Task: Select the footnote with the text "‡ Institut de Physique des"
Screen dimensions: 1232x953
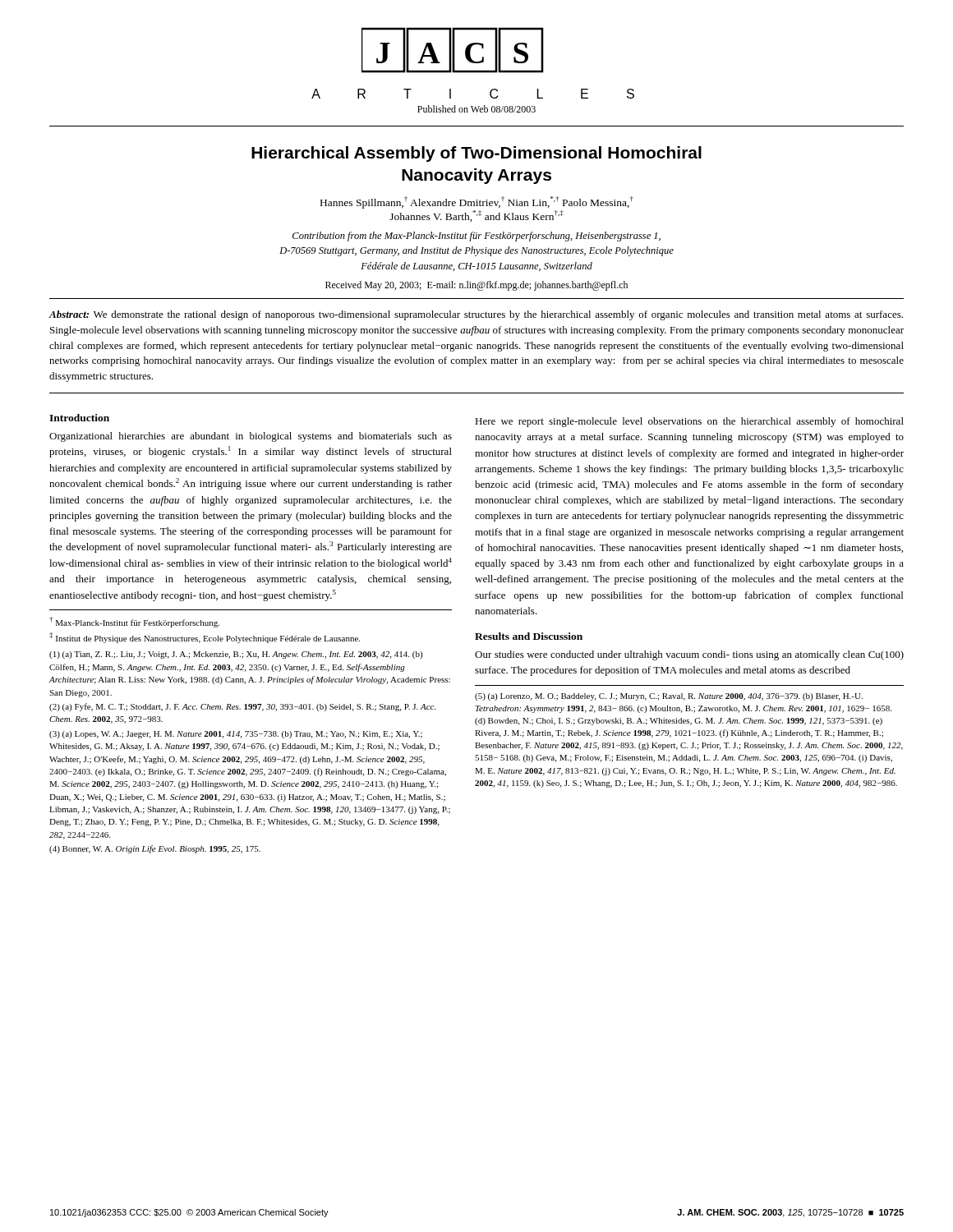Action: tap(205, 637)
